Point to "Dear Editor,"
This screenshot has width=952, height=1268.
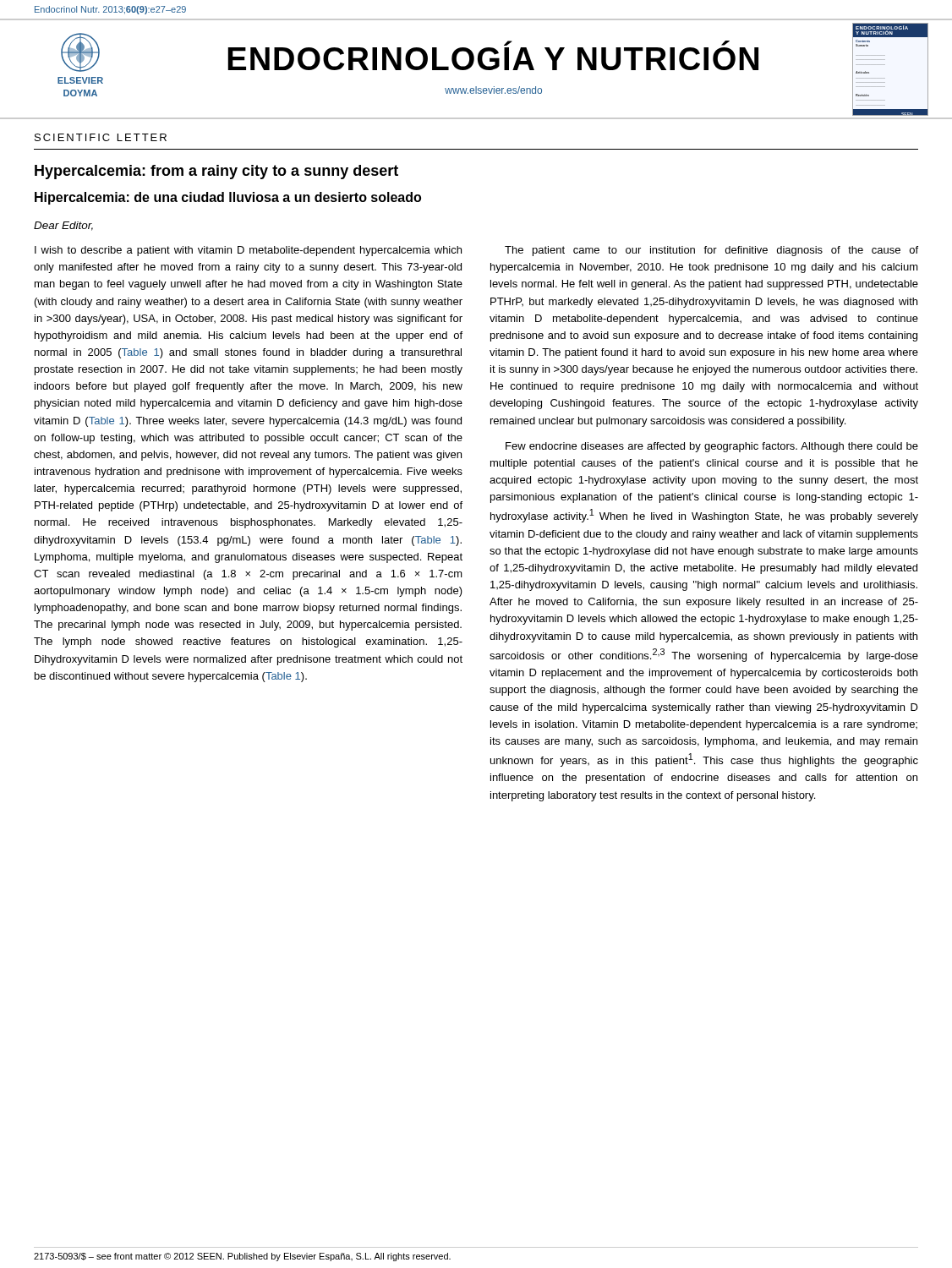[64, 225]
